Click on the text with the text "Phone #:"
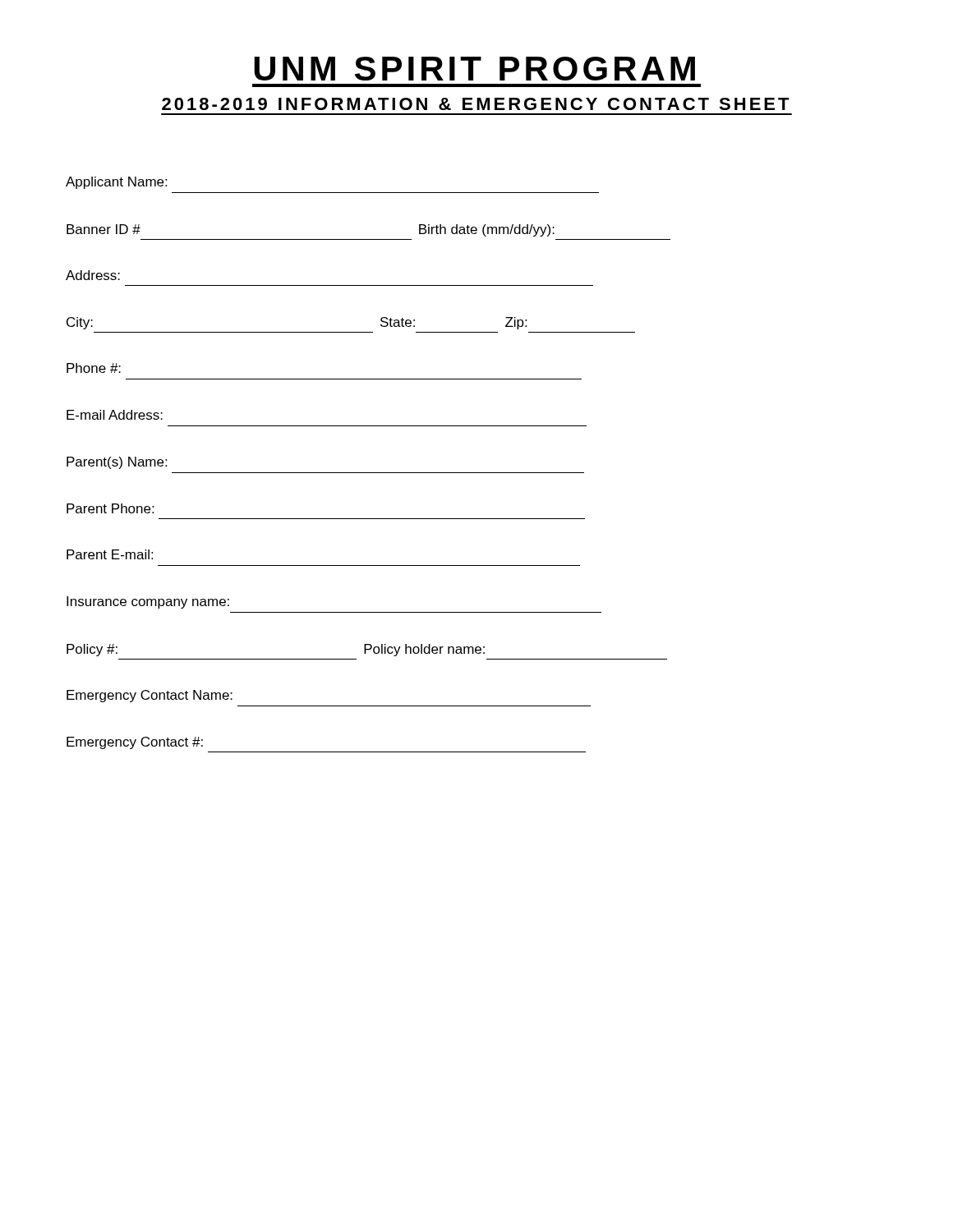This screenshot has height=1232, width=953. click(x=324, y=369)
